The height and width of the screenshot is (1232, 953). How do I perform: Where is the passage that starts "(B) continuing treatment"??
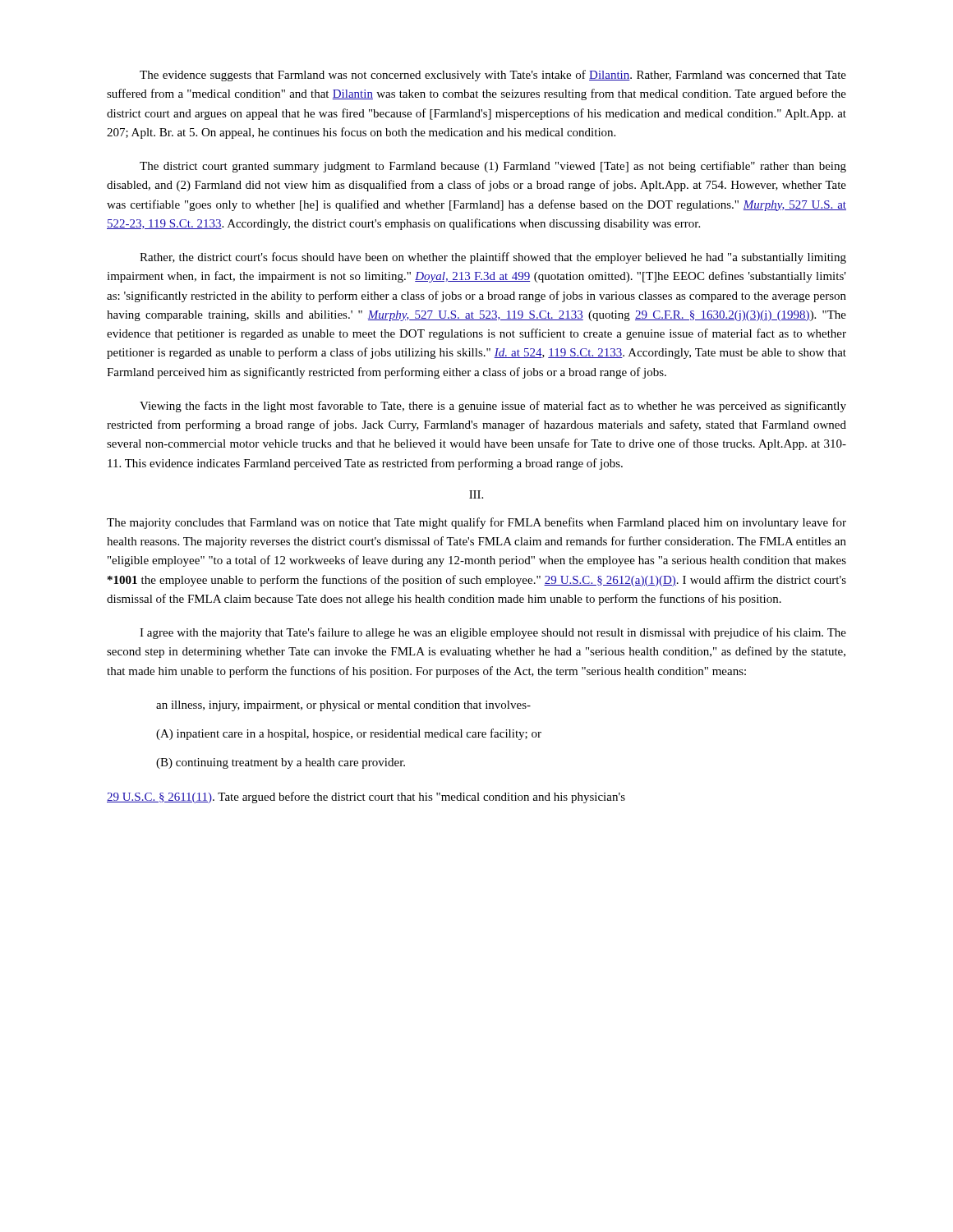point(281,762)
